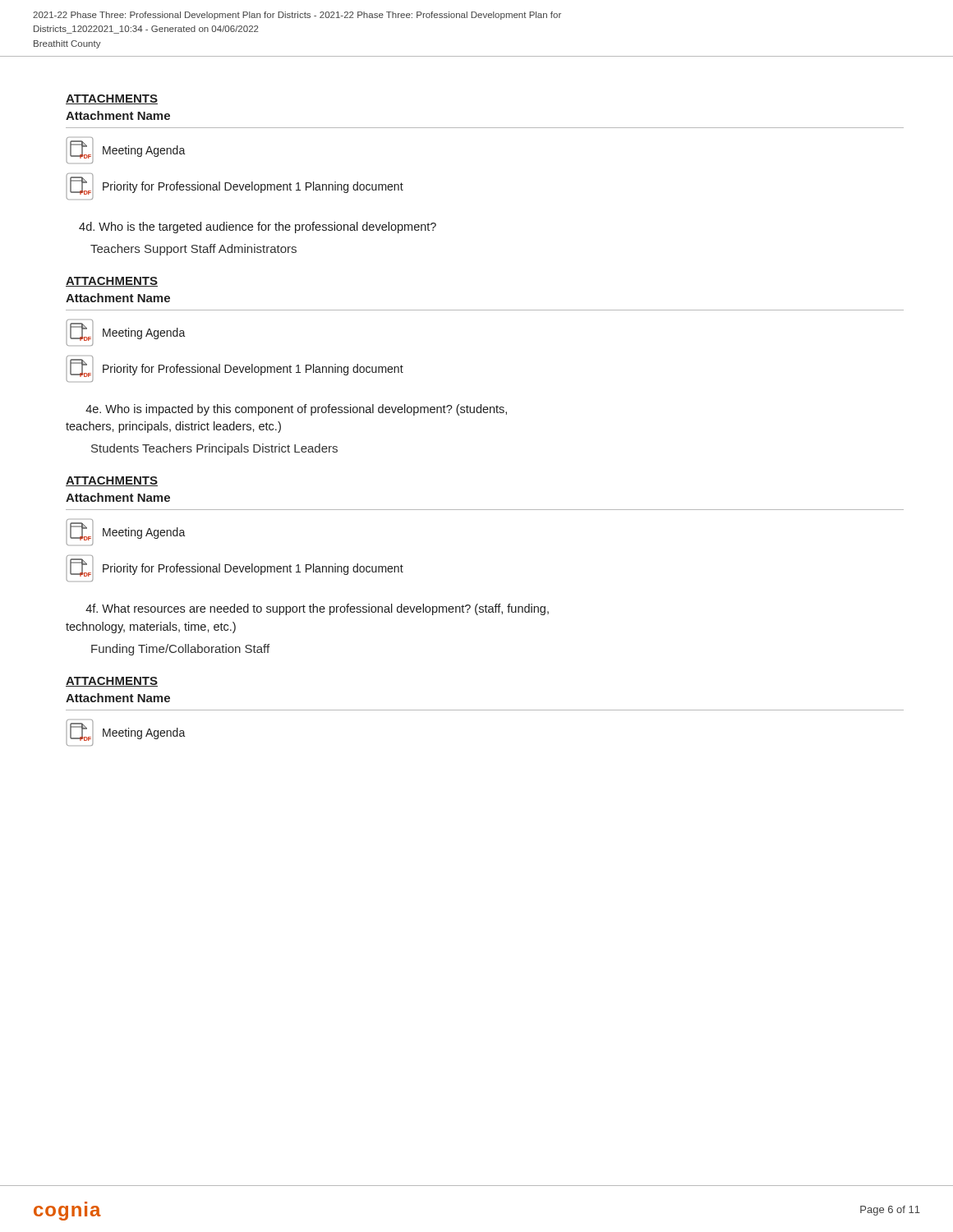The image size is (953, 1232).
Task: Click on the block starting "Teachers Support Staff Administrators"
Action: tap(194, 248)
